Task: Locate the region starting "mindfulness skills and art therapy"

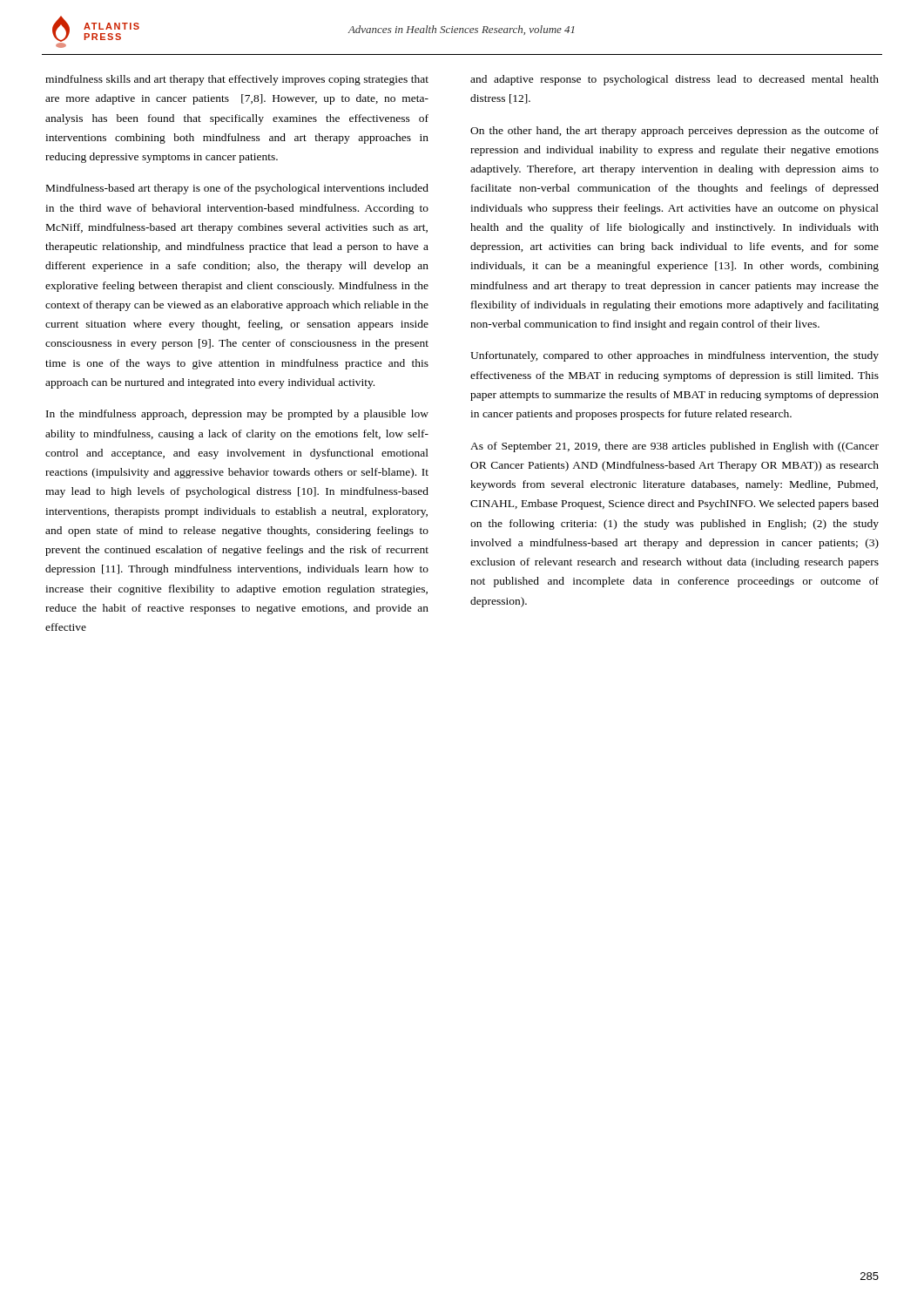Action: (237, 118)
